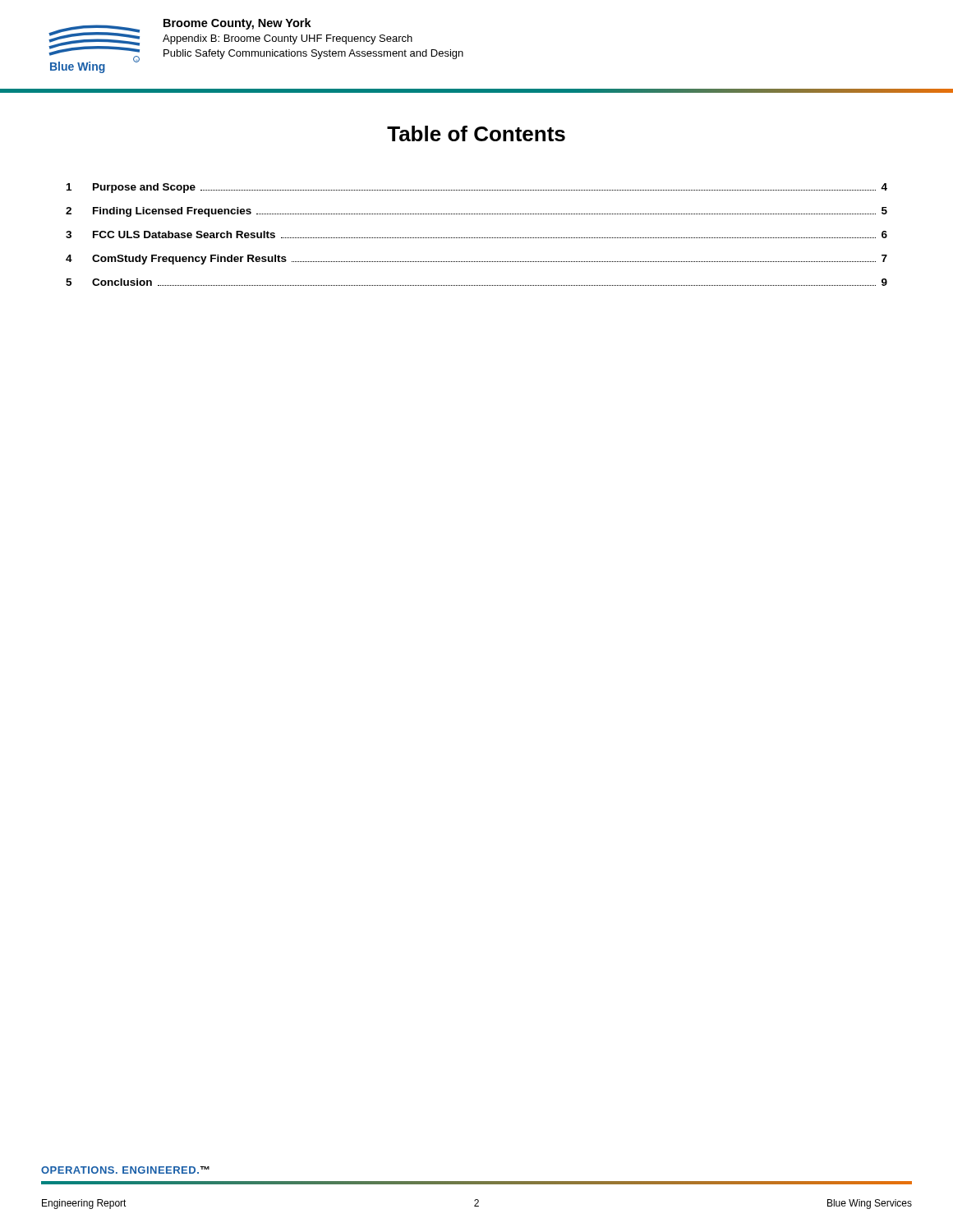Find the list item that reads "2 Finding Licensed Frequencies 5"

point(476,211)
